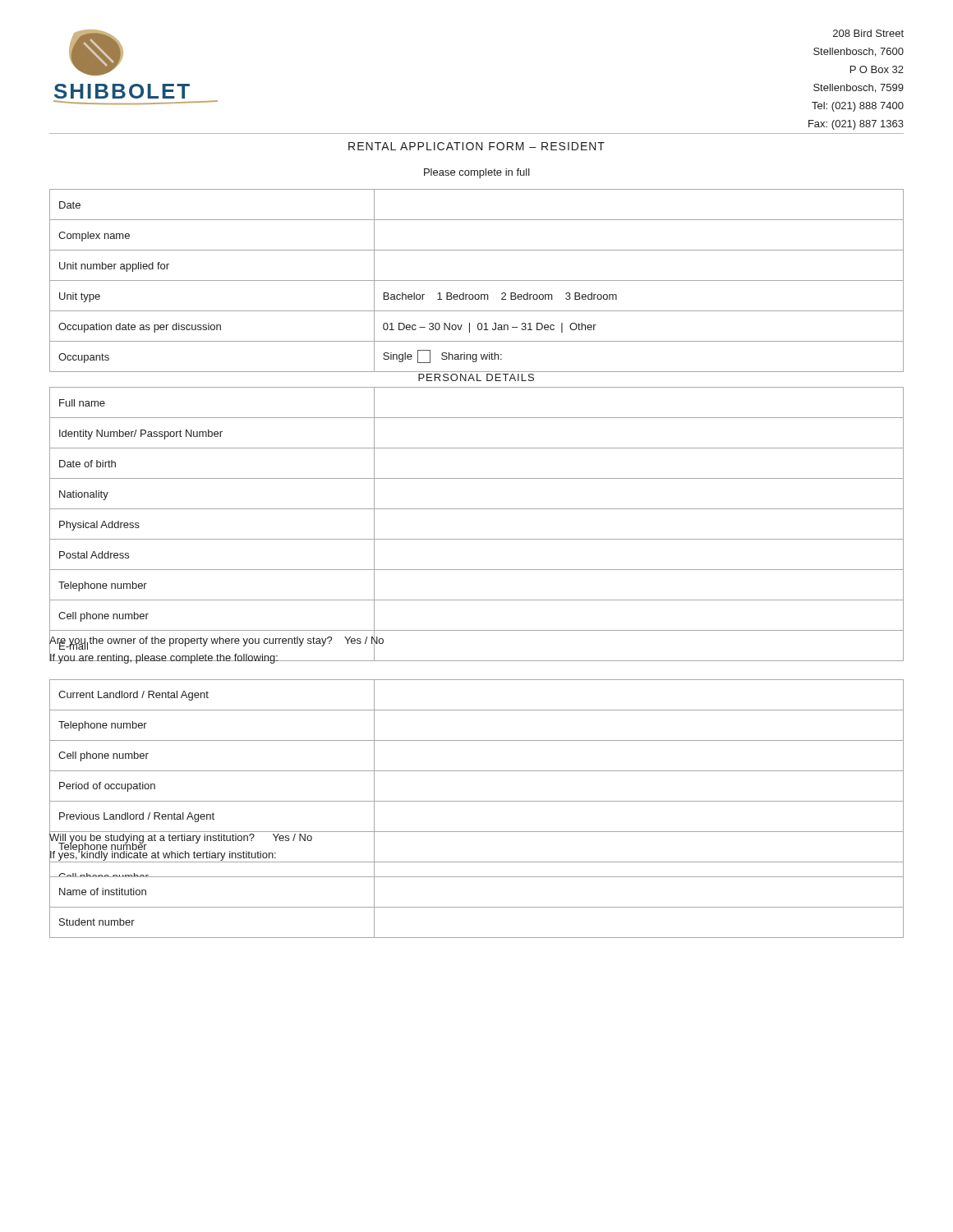Find the table that mentions "Date Complex name Unit"
This screenshot has width=953, height=1232.
pos(476,280)
